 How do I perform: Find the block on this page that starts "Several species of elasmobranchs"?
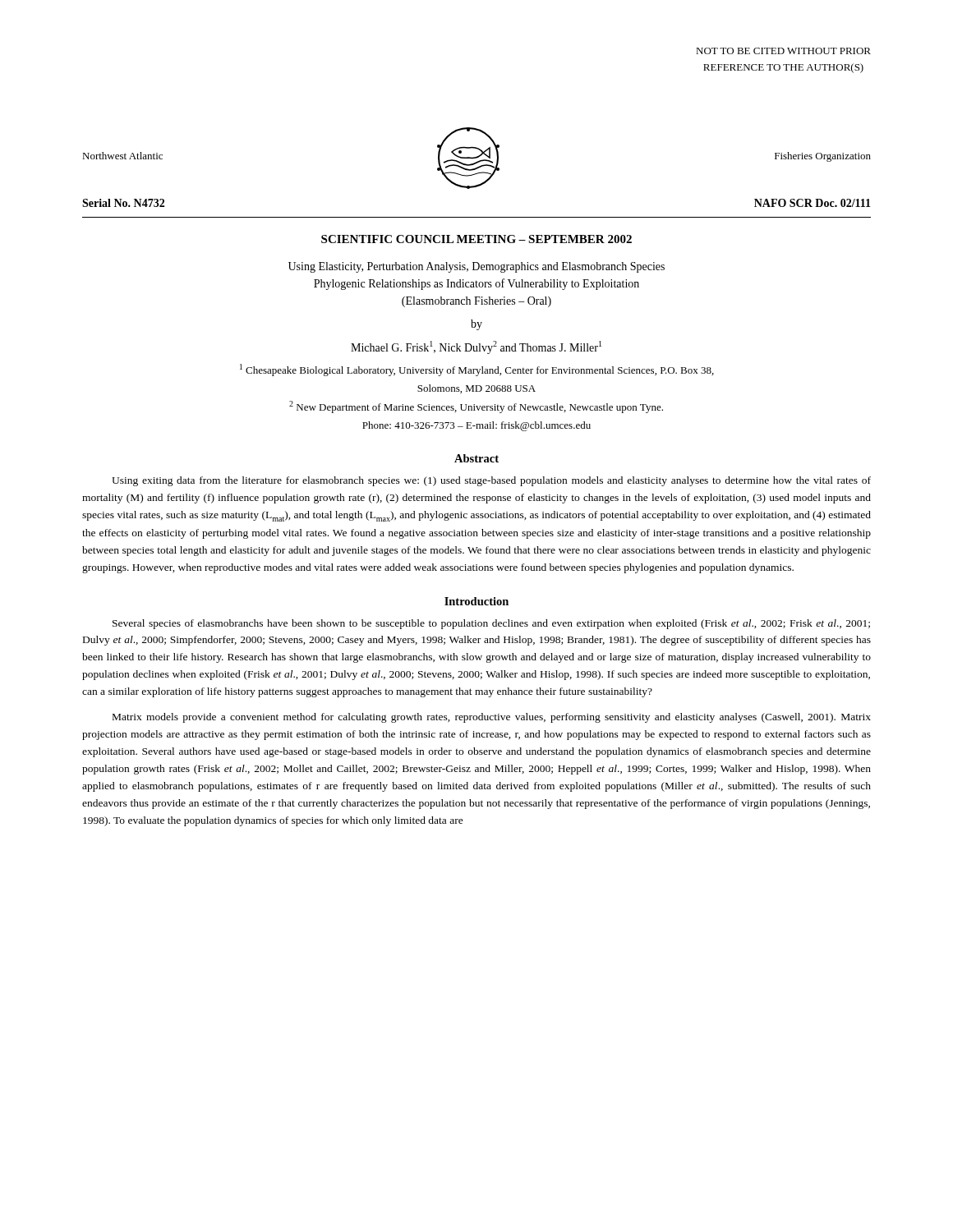click(476, 657)
